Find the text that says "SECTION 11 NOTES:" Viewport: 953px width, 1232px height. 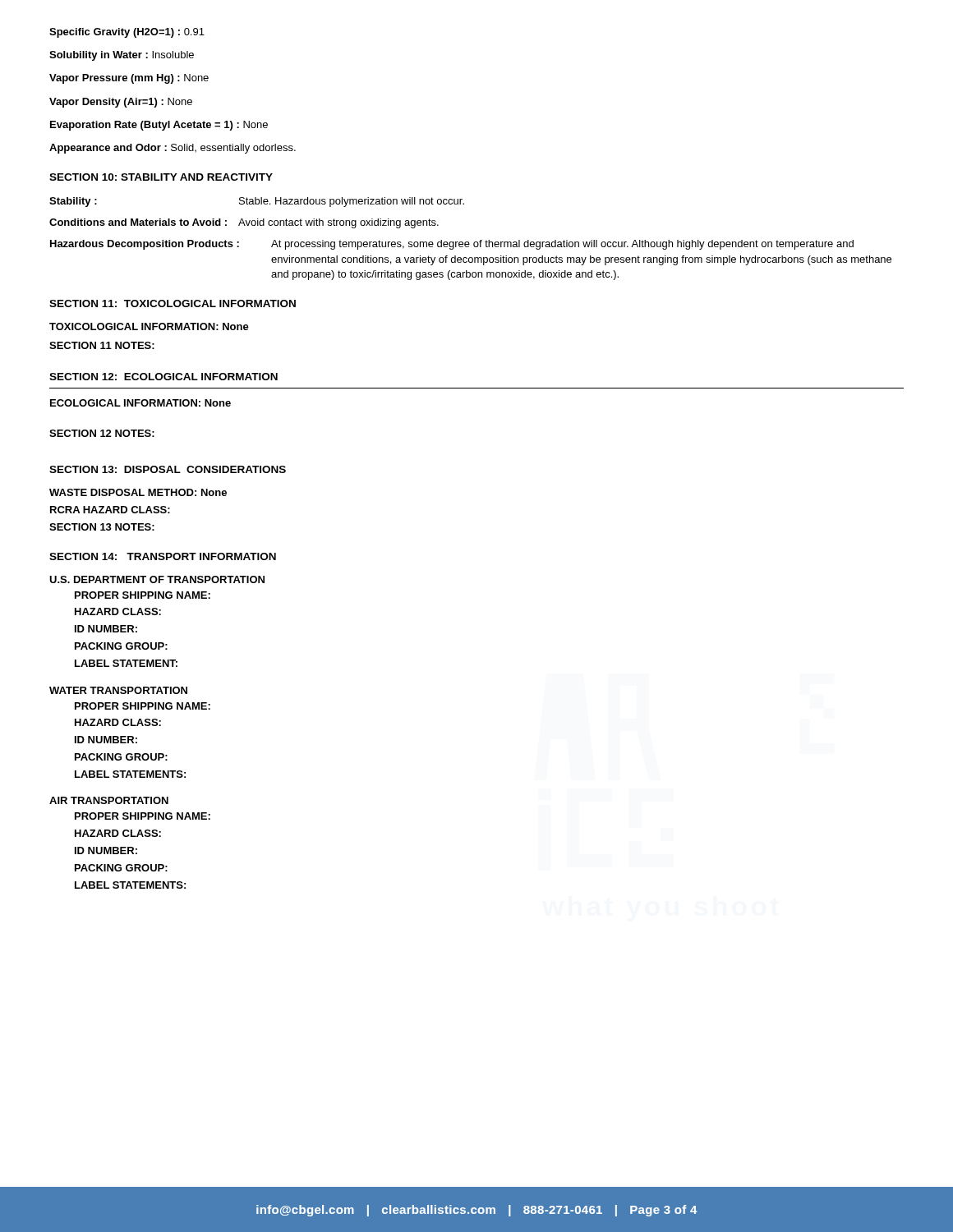[102, 345]
